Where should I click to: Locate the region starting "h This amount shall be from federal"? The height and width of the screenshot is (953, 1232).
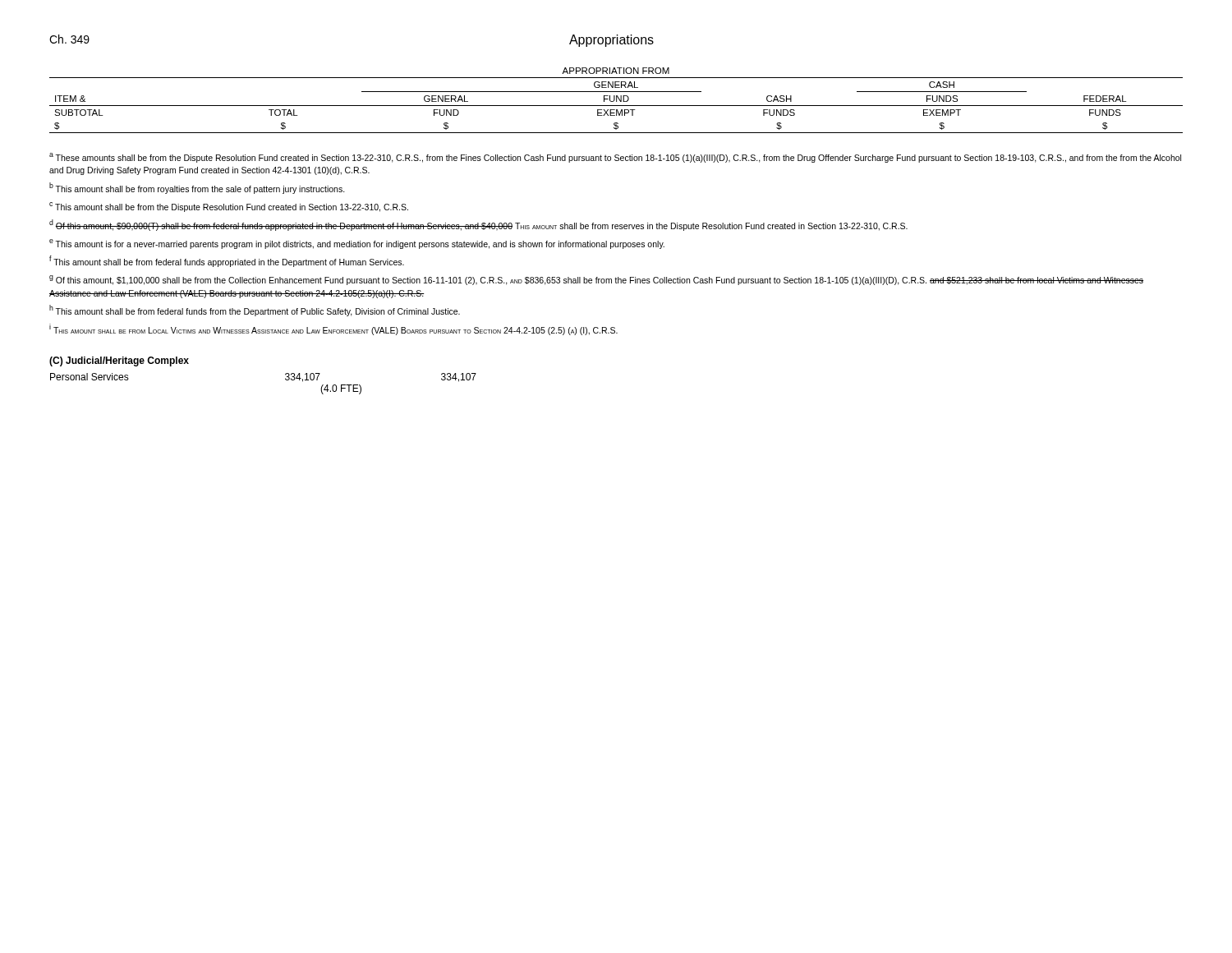point(255,310)
